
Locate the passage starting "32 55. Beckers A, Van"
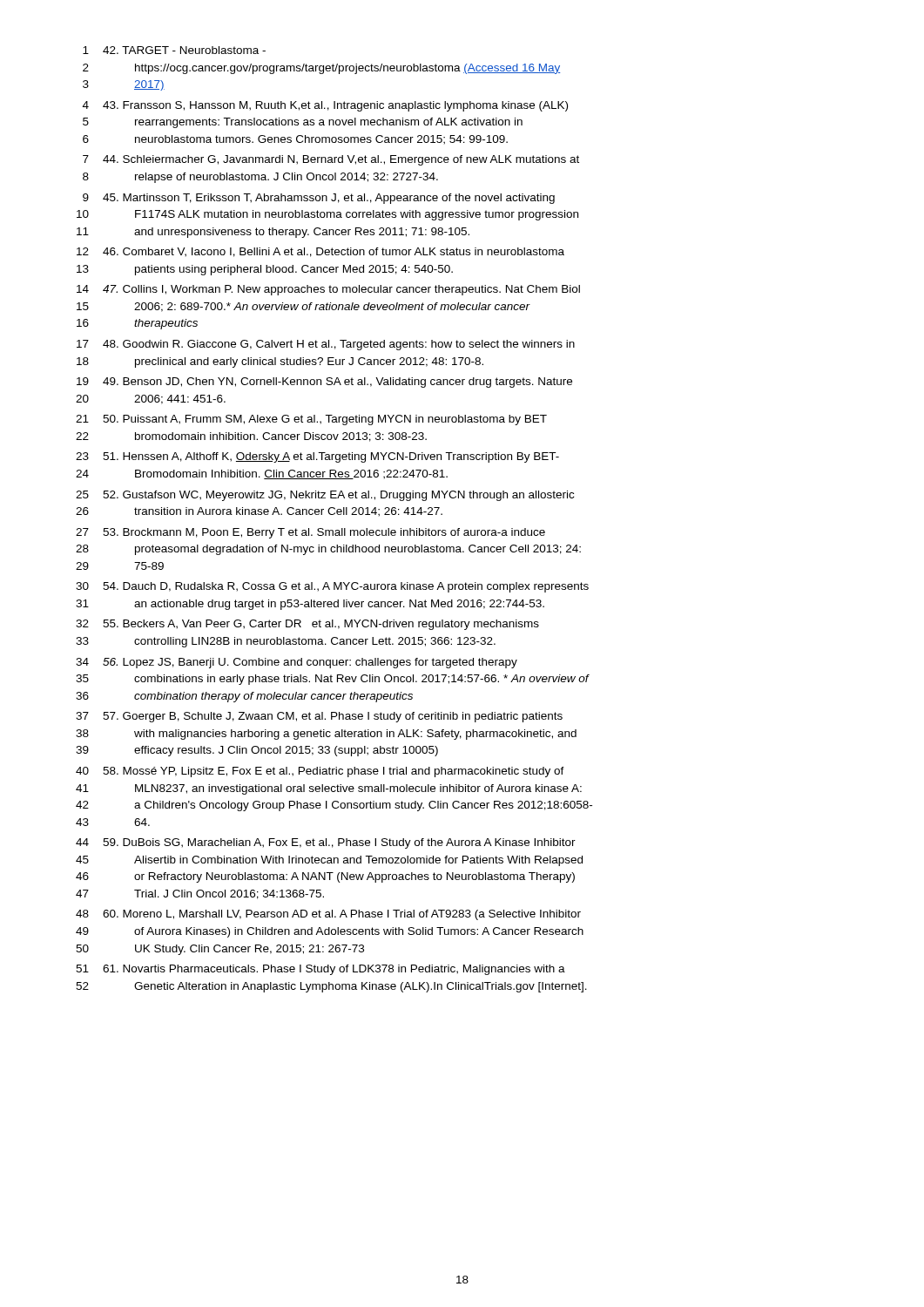pyautogui.click(x=462, y=624)
